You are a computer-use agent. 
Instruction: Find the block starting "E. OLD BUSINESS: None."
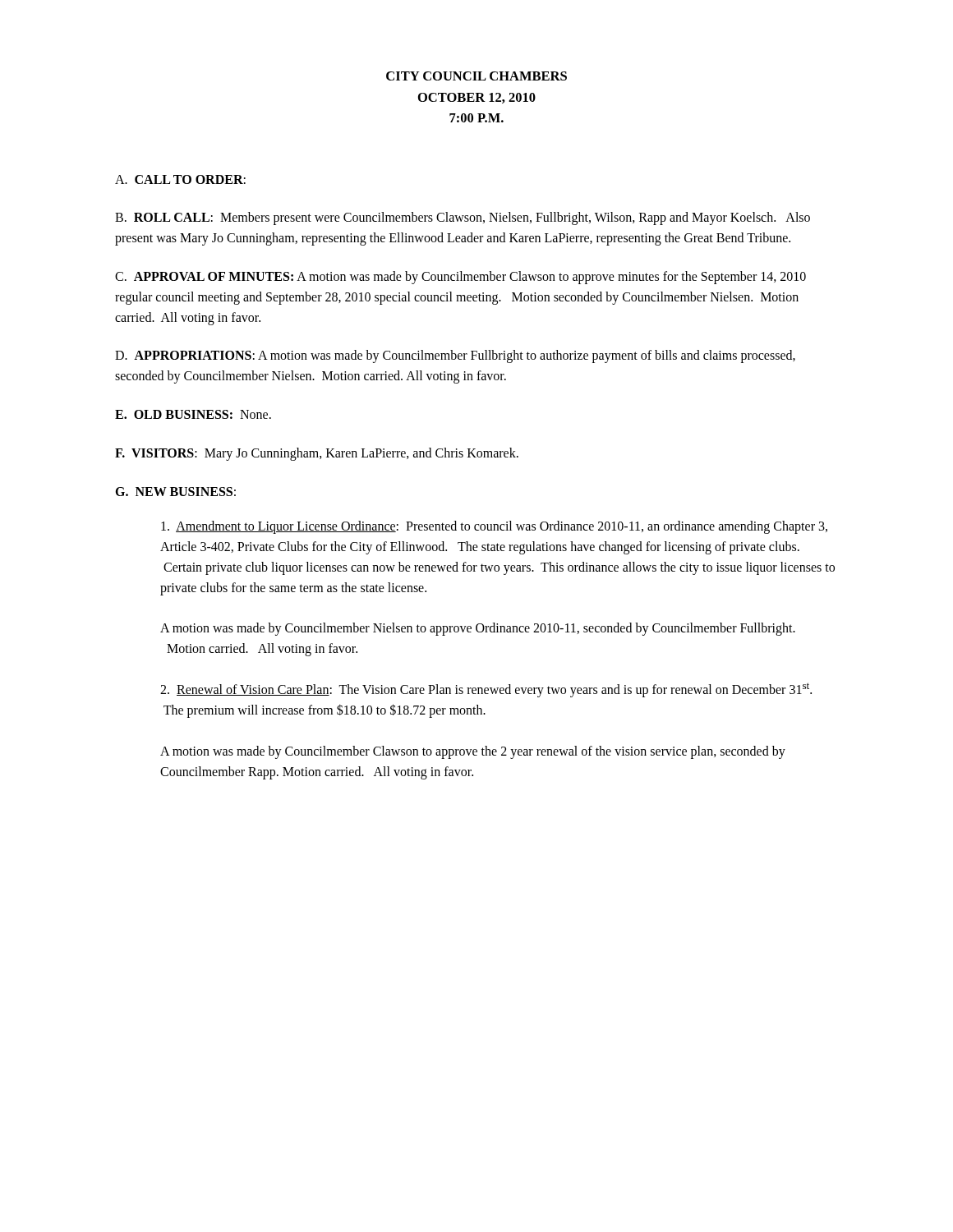(x=193, y=414)
